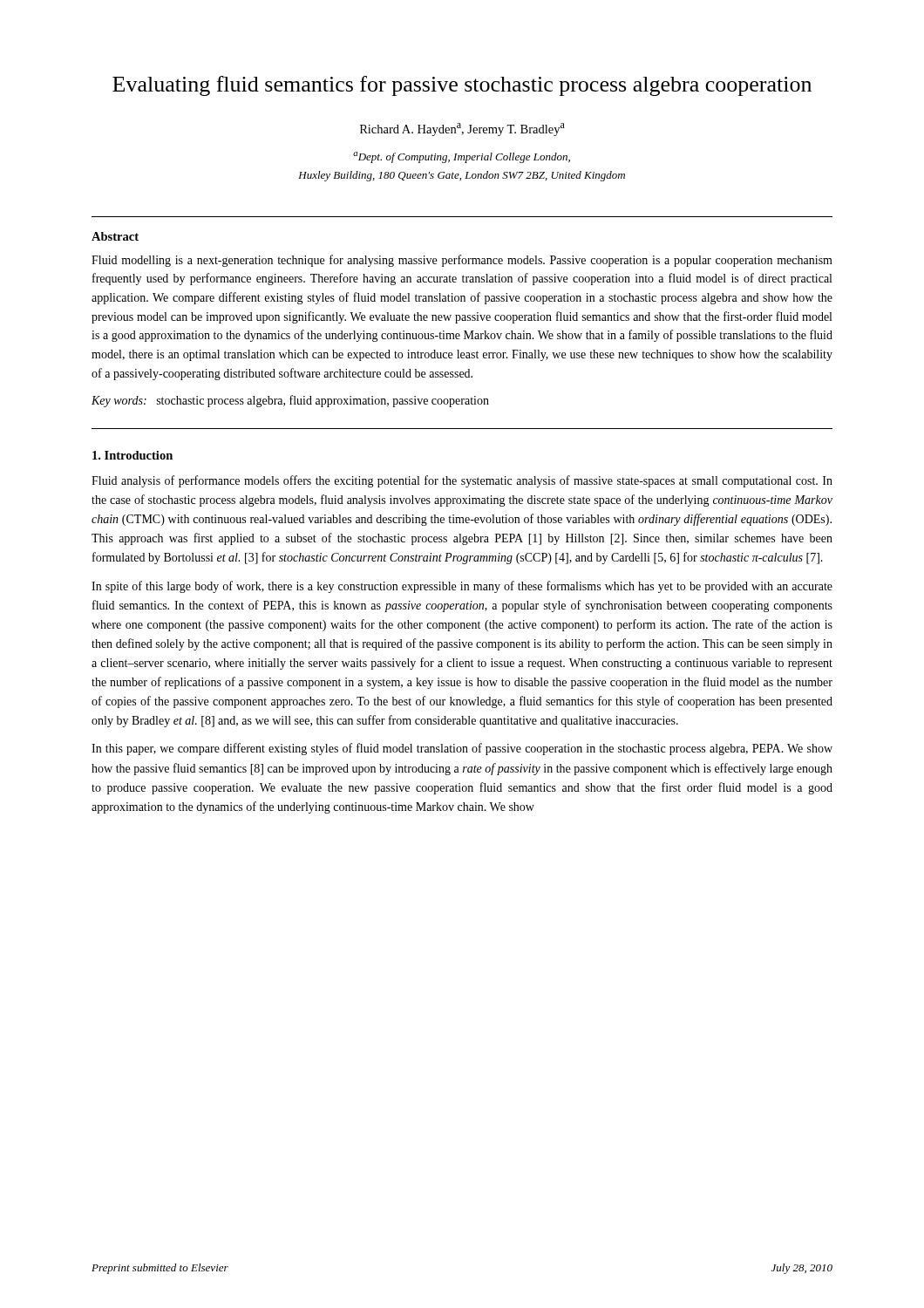Locate the title containing "Evaluating fluid semantics for passive stochastic process"

462,84
